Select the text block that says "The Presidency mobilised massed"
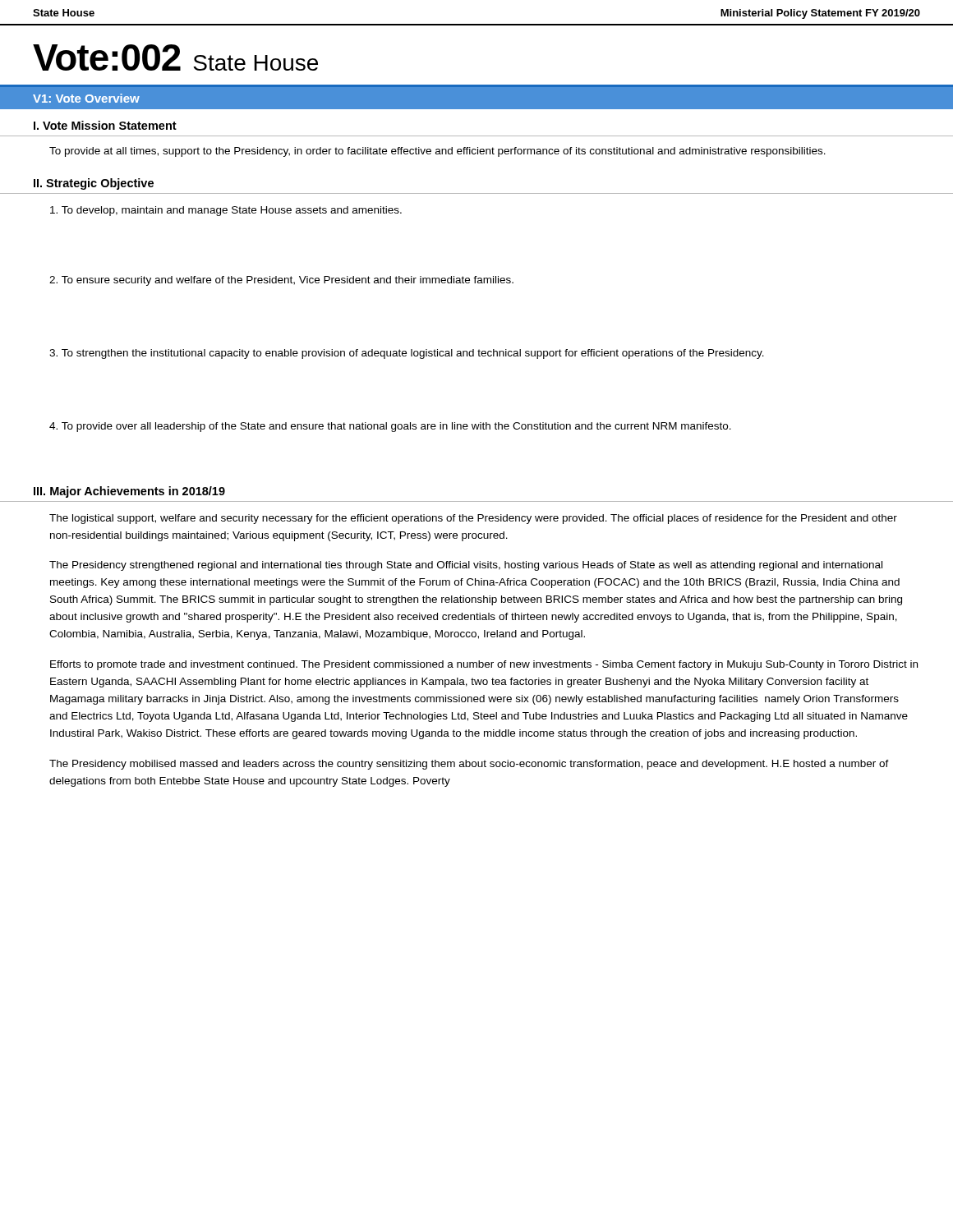The height and width of the screenshot is (1232, 953). (x=469, y=772)
